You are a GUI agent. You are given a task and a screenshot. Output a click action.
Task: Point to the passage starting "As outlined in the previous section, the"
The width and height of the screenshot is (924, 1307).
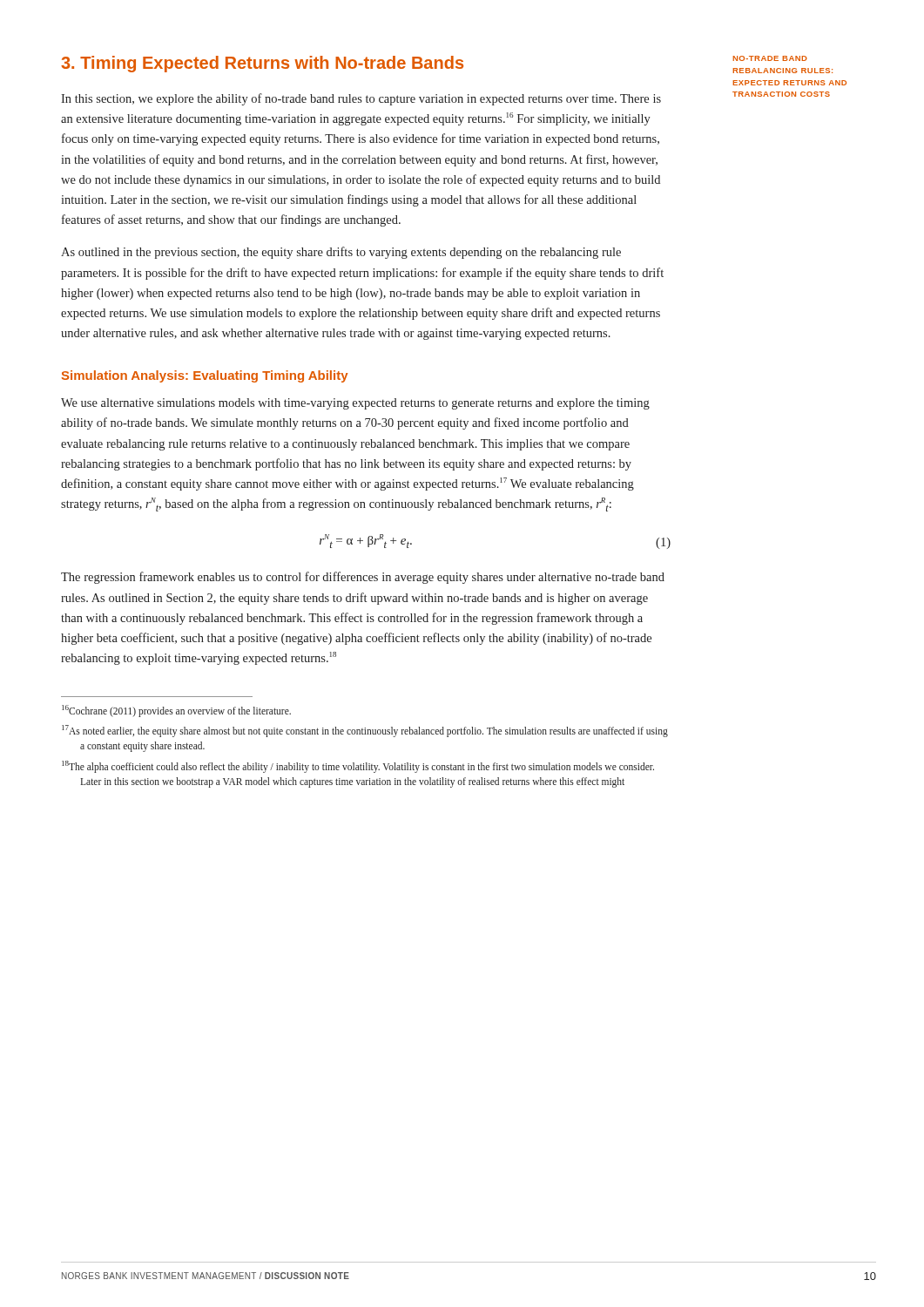366,293
